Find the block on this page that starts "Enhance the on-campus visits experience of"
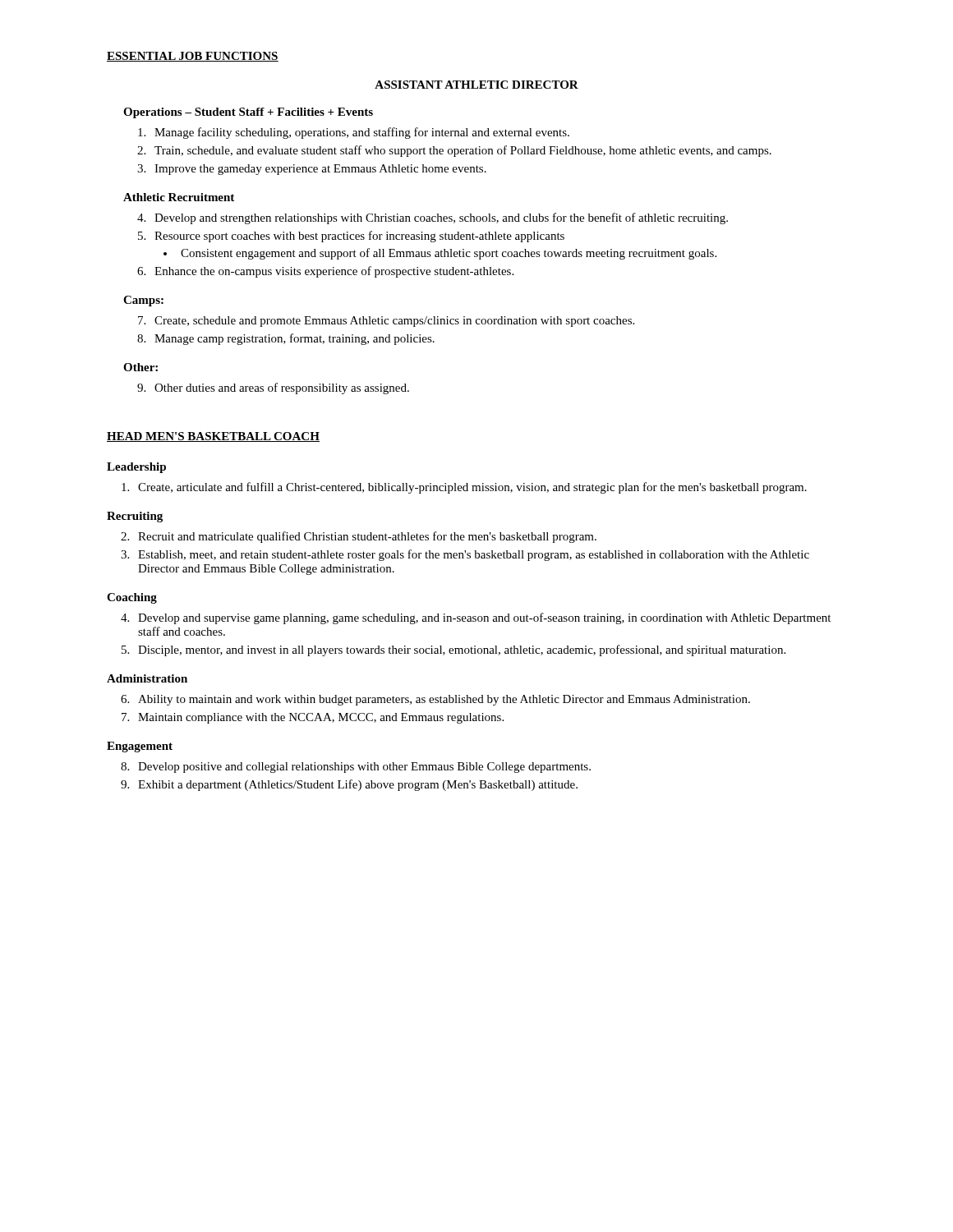This screenshot has width=953, height=1232. 334,271
